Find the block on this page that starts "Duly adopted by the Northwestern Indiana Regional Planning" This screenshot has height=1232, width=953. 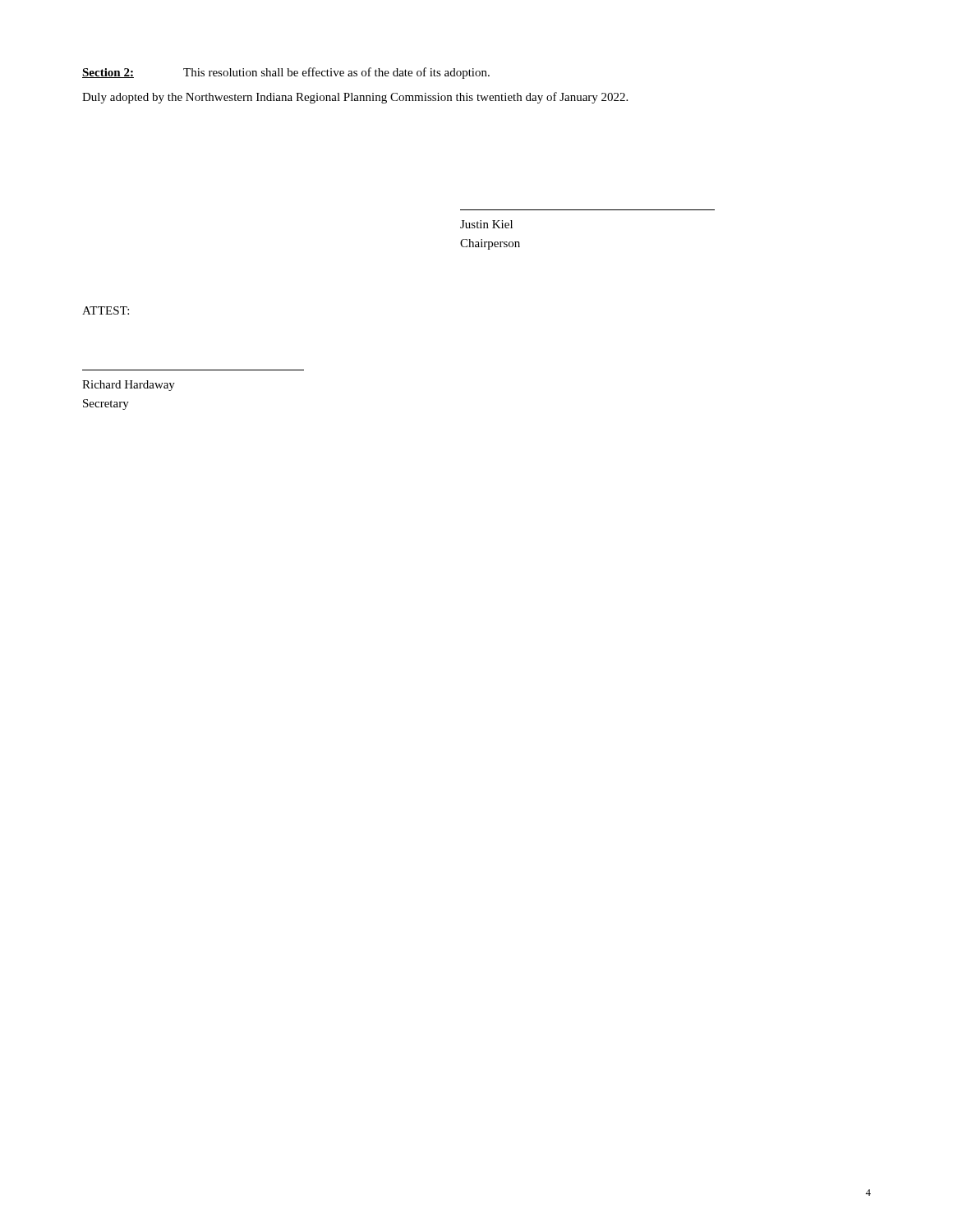355,97
